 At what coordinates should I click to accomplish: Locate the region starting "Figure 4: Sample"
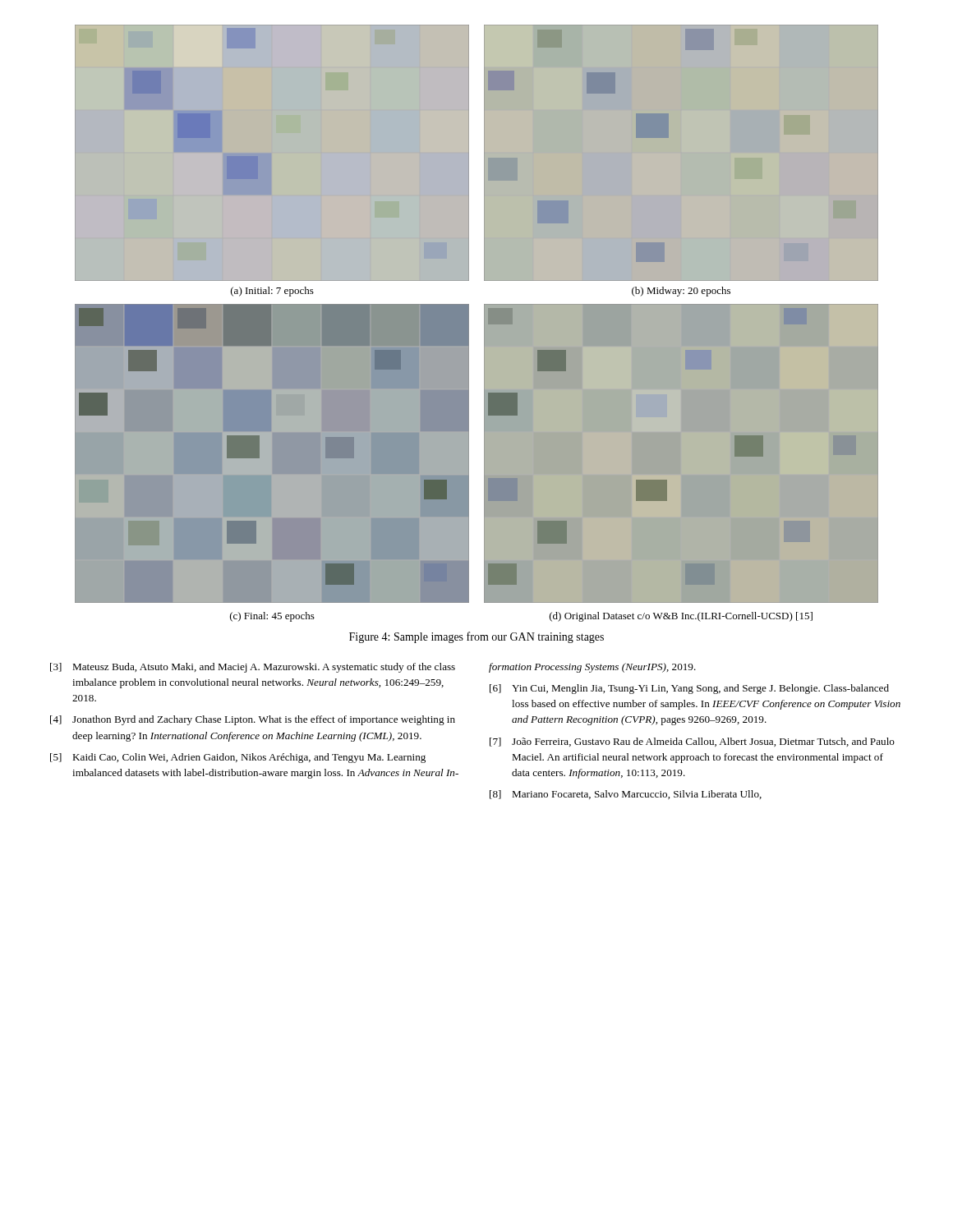[476, 637]
